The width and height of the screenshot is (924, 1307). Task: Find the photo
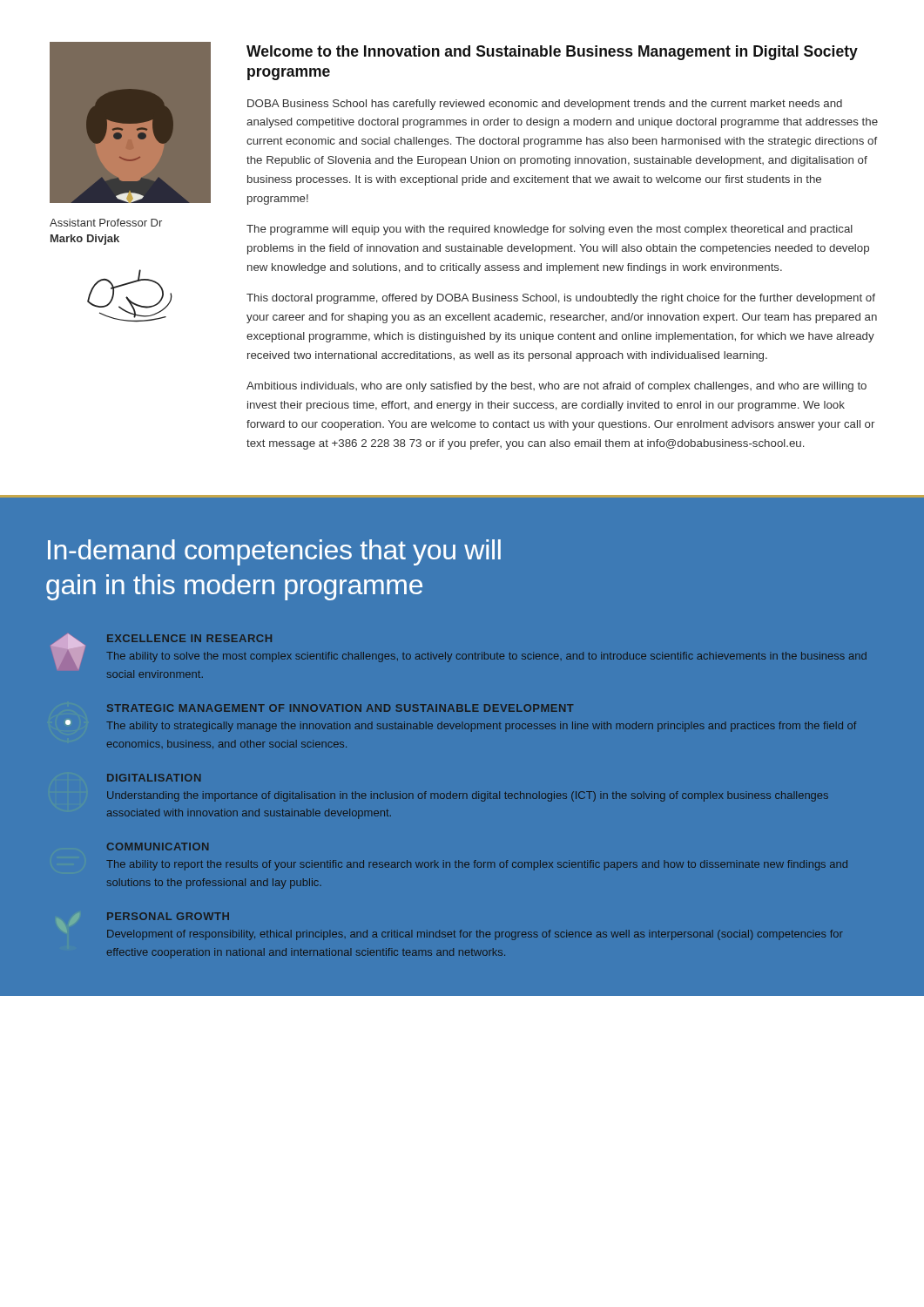(130, 124)
